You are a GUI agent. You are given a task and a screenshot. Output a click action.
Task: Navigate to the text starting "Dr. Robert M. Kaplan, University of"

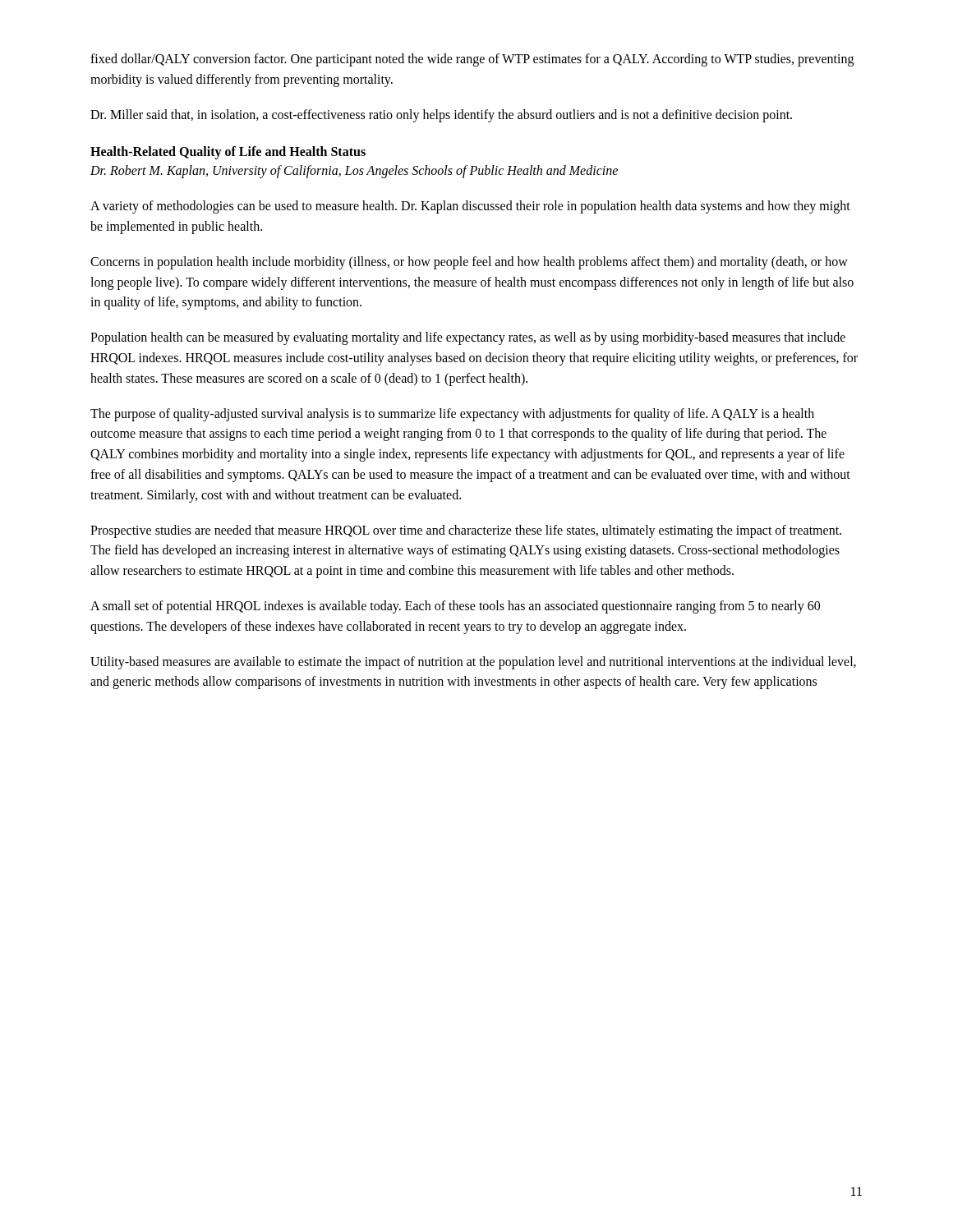(354, 171)
